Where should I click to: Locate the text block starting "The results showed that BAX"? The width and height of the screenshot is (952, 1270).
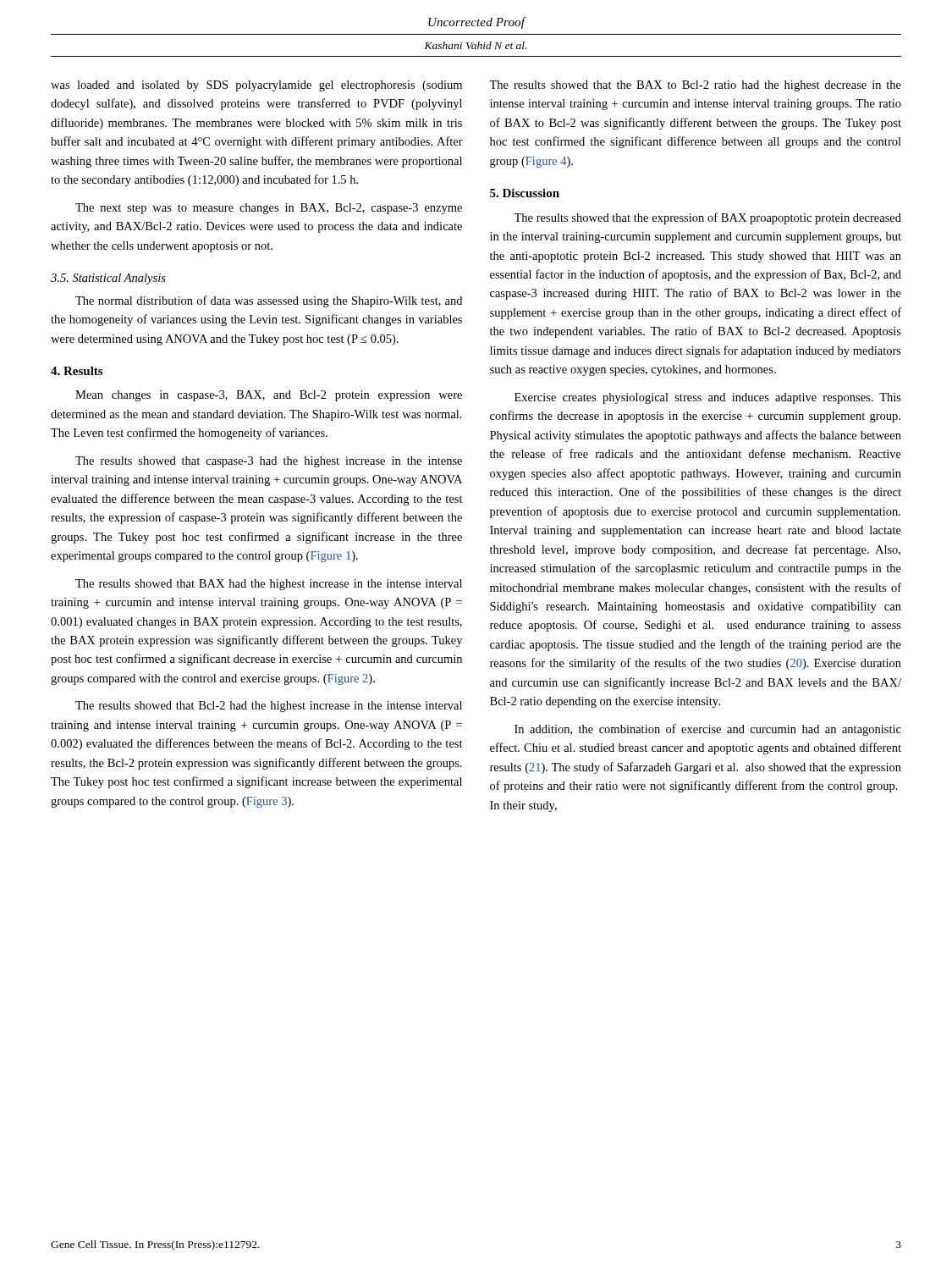point(257,631)
